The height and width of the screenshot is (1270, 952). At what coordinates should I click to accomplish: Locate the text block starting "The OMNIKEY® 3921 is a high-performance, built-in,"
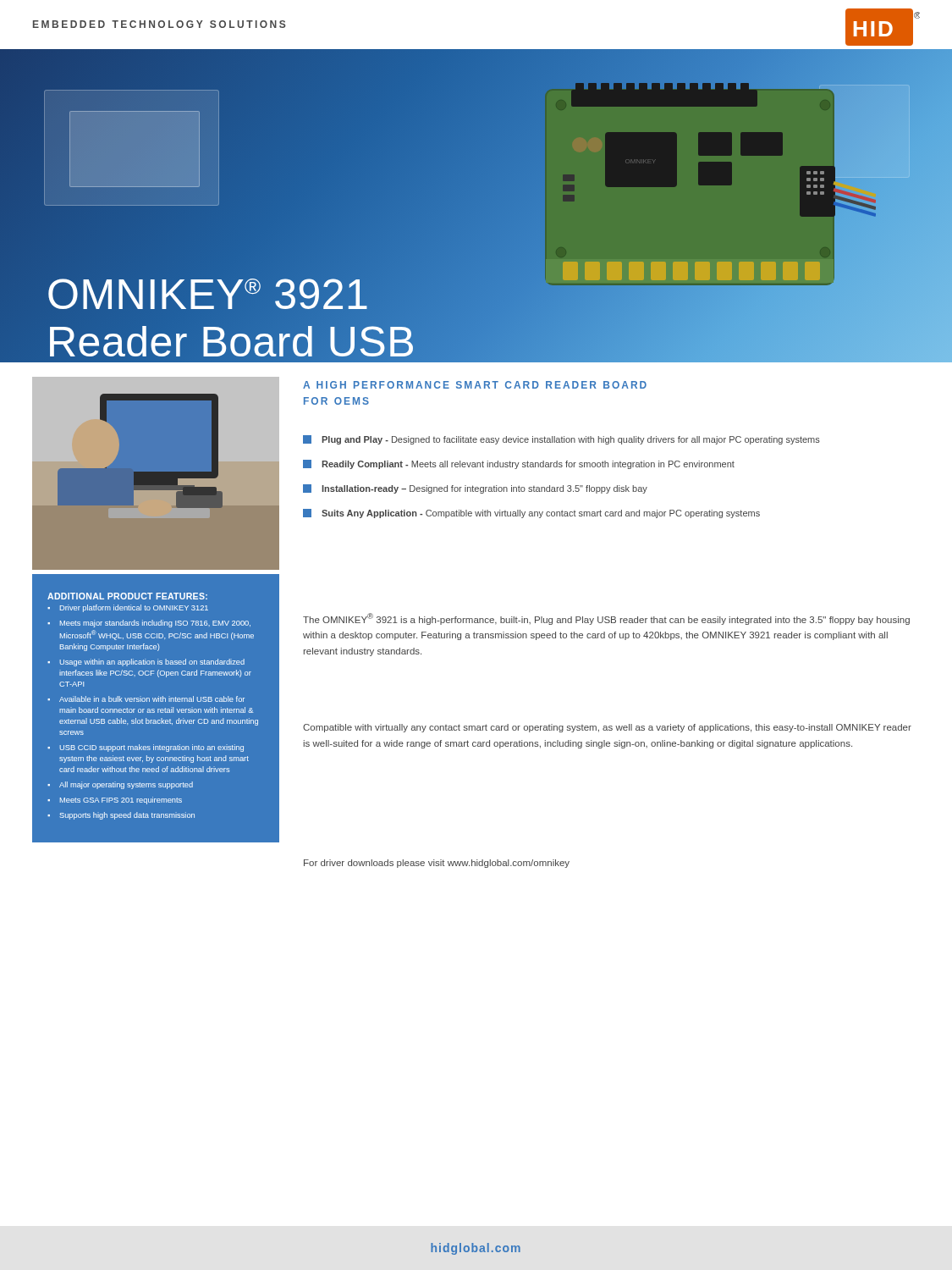click(x=607, y=634)
